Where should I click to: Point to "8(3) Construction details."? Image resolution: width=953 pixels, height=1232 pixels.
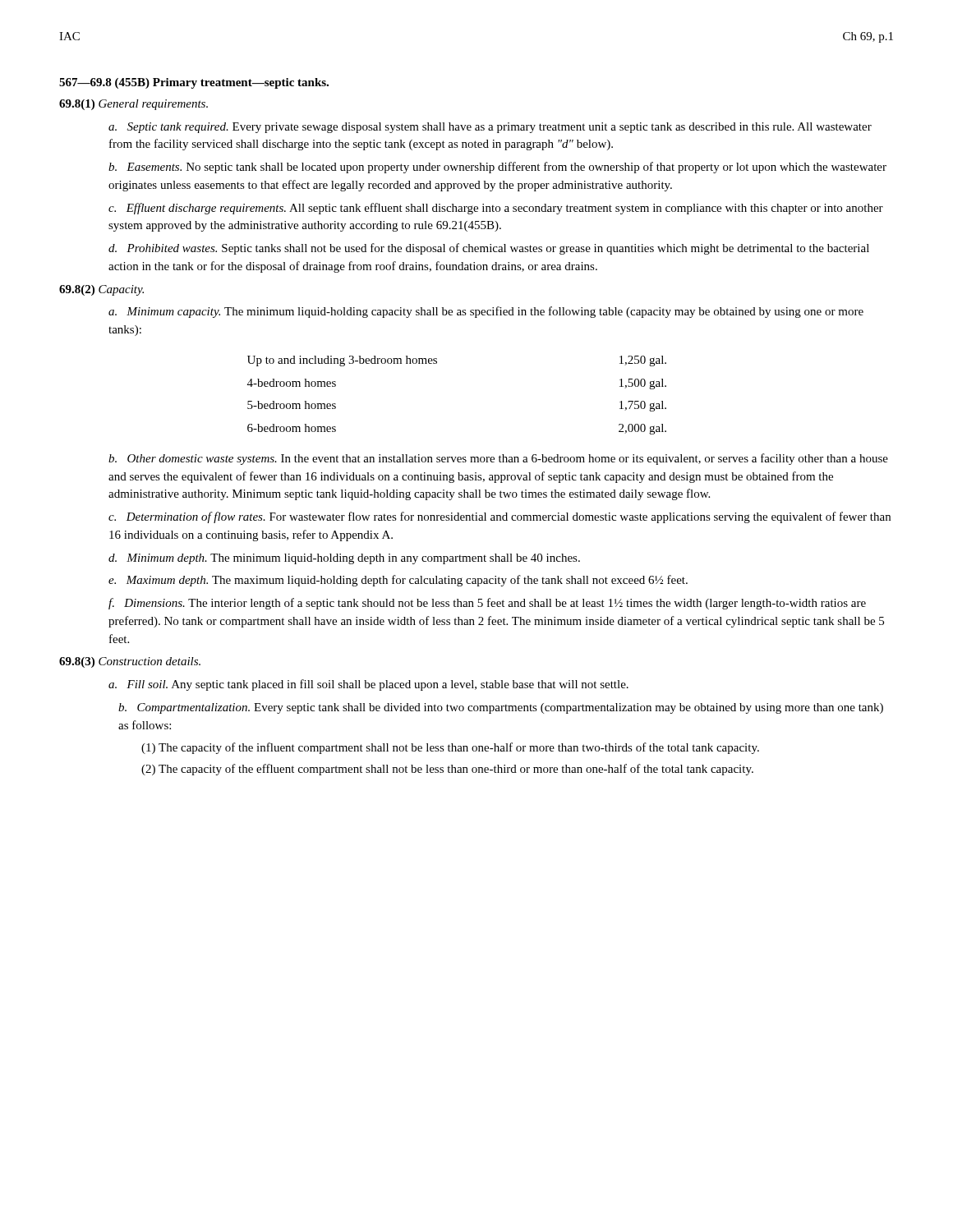click(130, 662)
